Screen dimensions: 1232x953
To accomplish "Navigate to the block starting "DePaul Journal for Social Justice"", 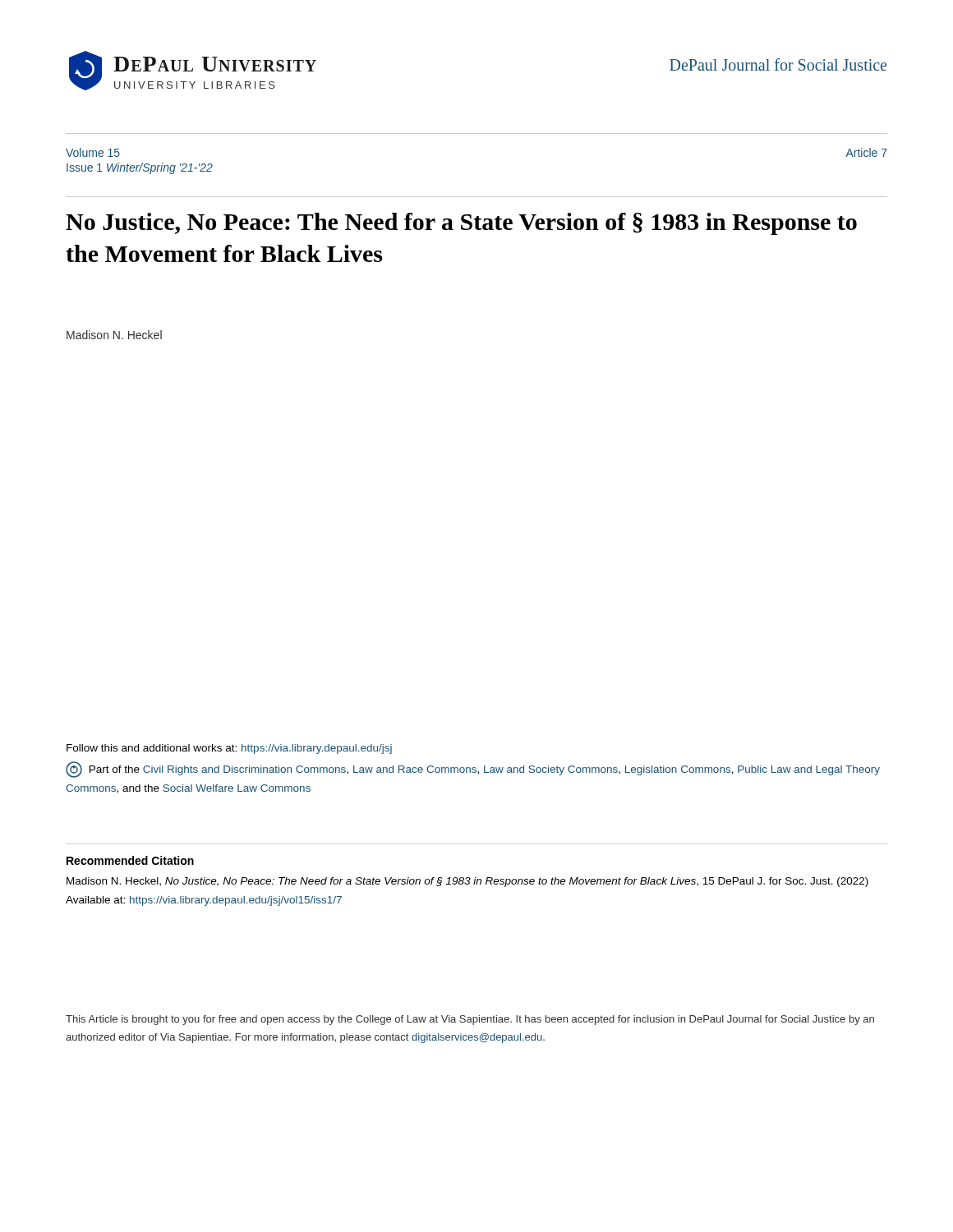I will (x=778, y=65).
